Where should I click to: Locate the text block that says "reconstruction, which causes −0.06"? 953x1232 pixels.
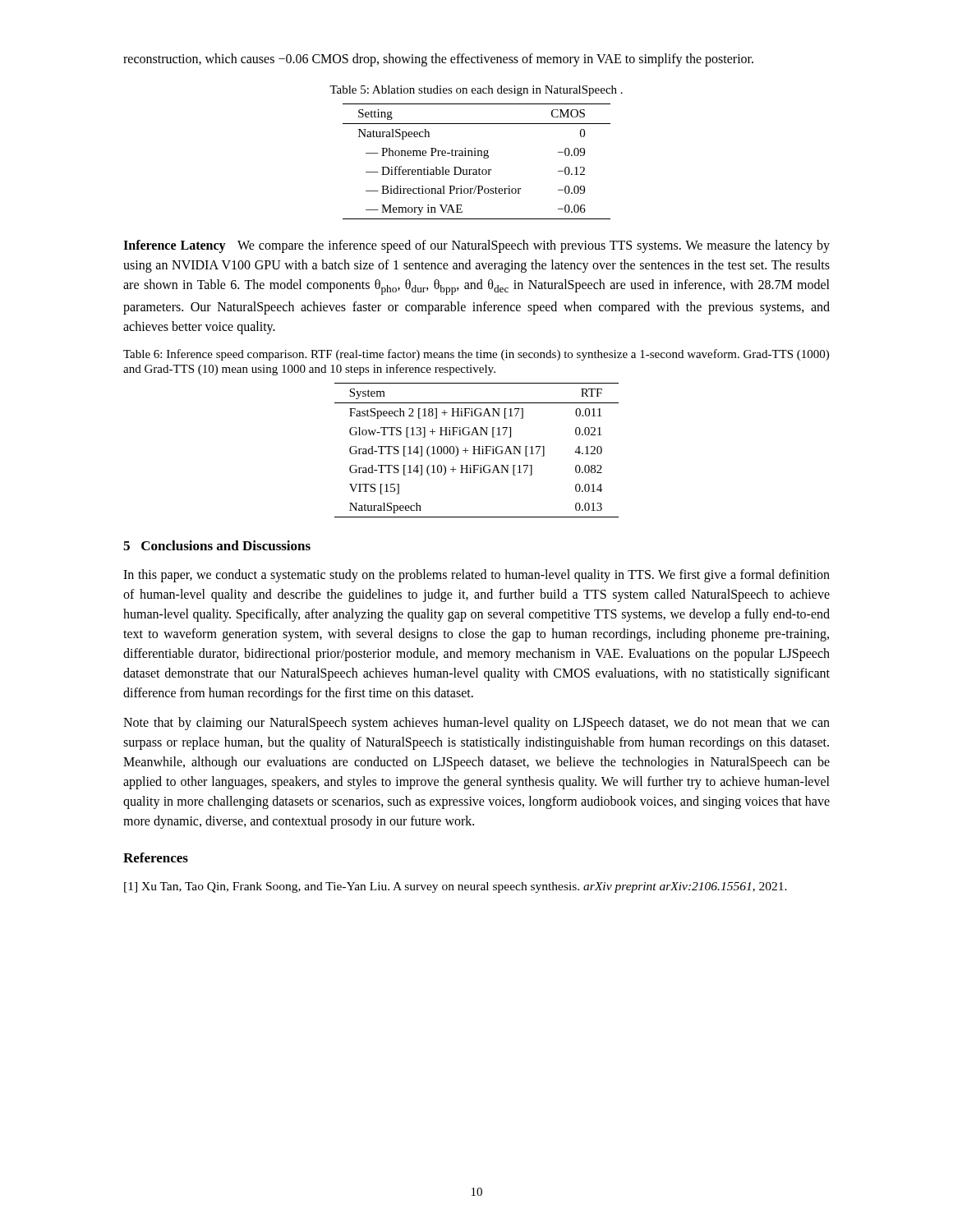click(x=476, y=59)
